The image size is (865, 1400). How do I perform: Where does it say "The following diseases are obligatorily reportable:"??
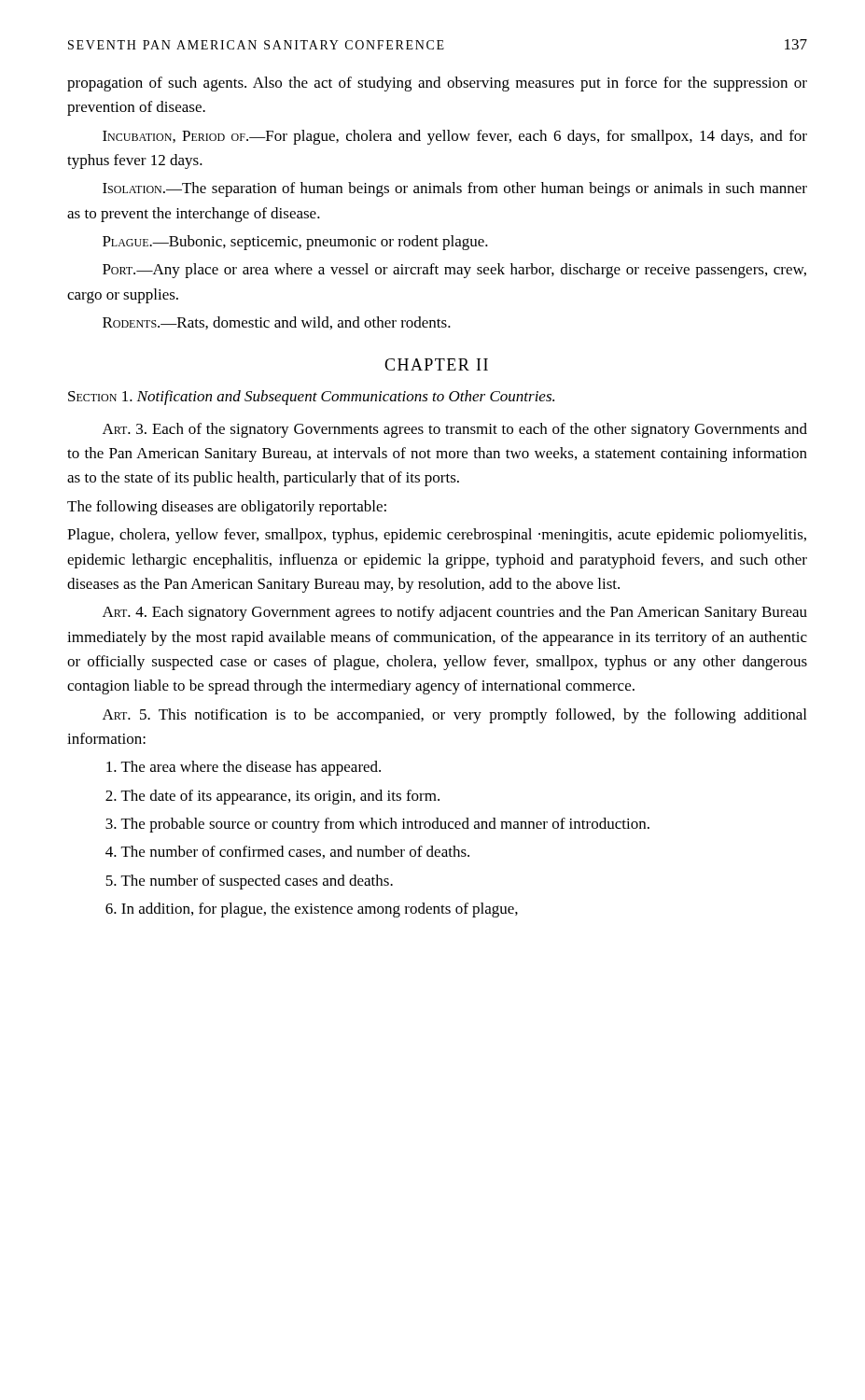click(x=227, y=506)
